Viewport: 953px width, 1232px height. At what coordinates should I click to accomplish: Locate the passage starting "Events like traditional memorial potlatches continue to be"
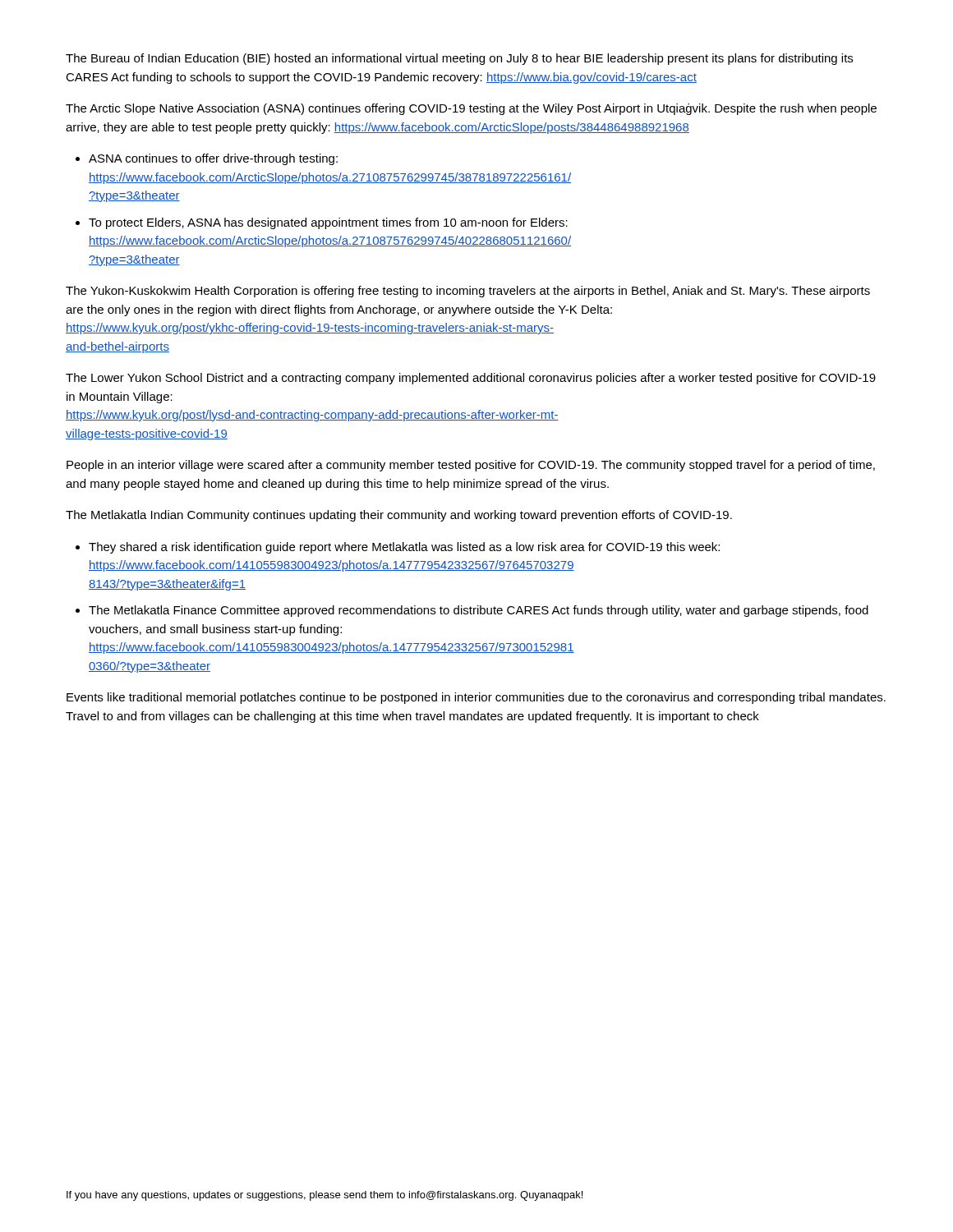tap(476, 707)
